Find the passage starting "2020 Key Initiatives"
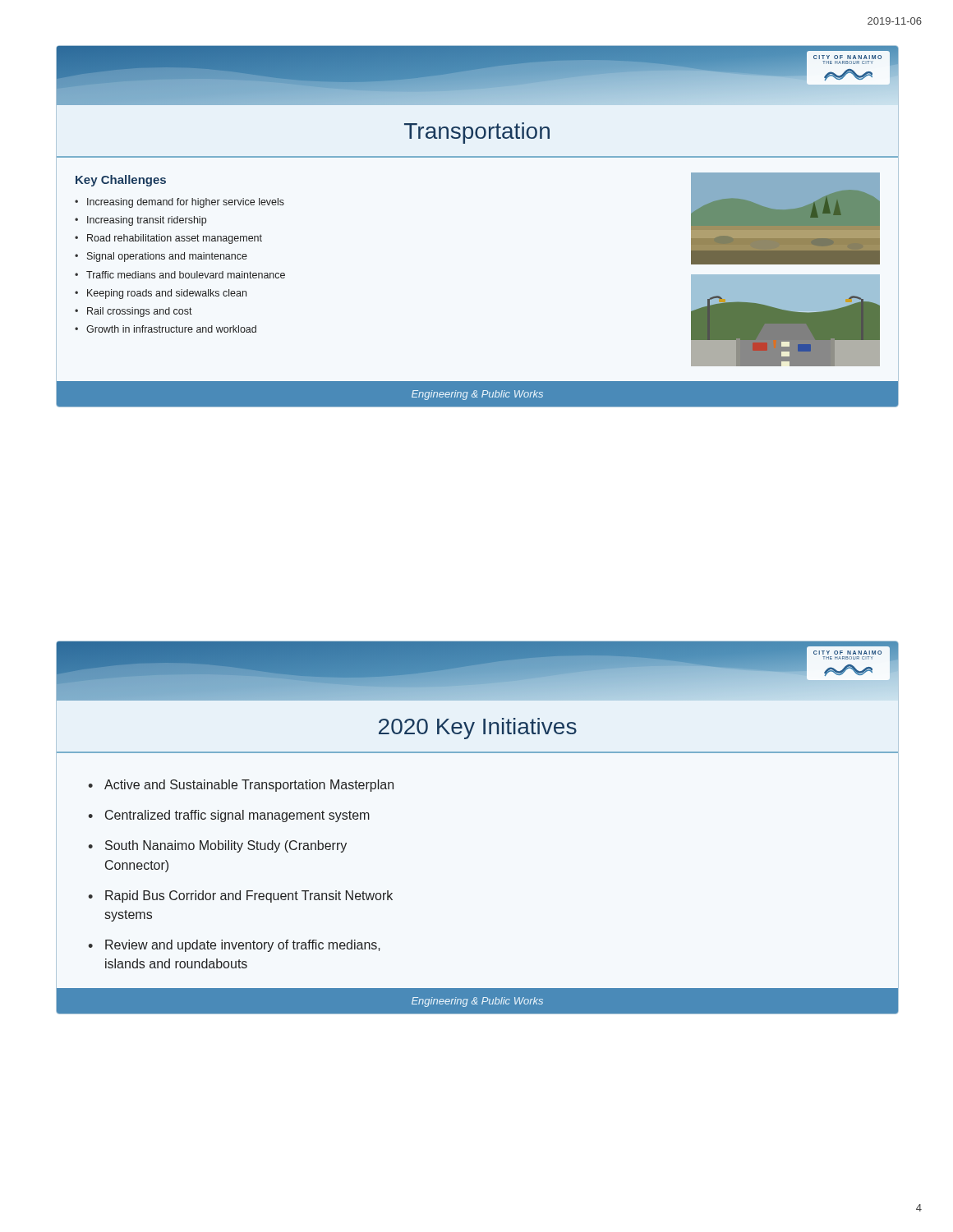This screenshot has height=1232, width=953. coord(477,726)
